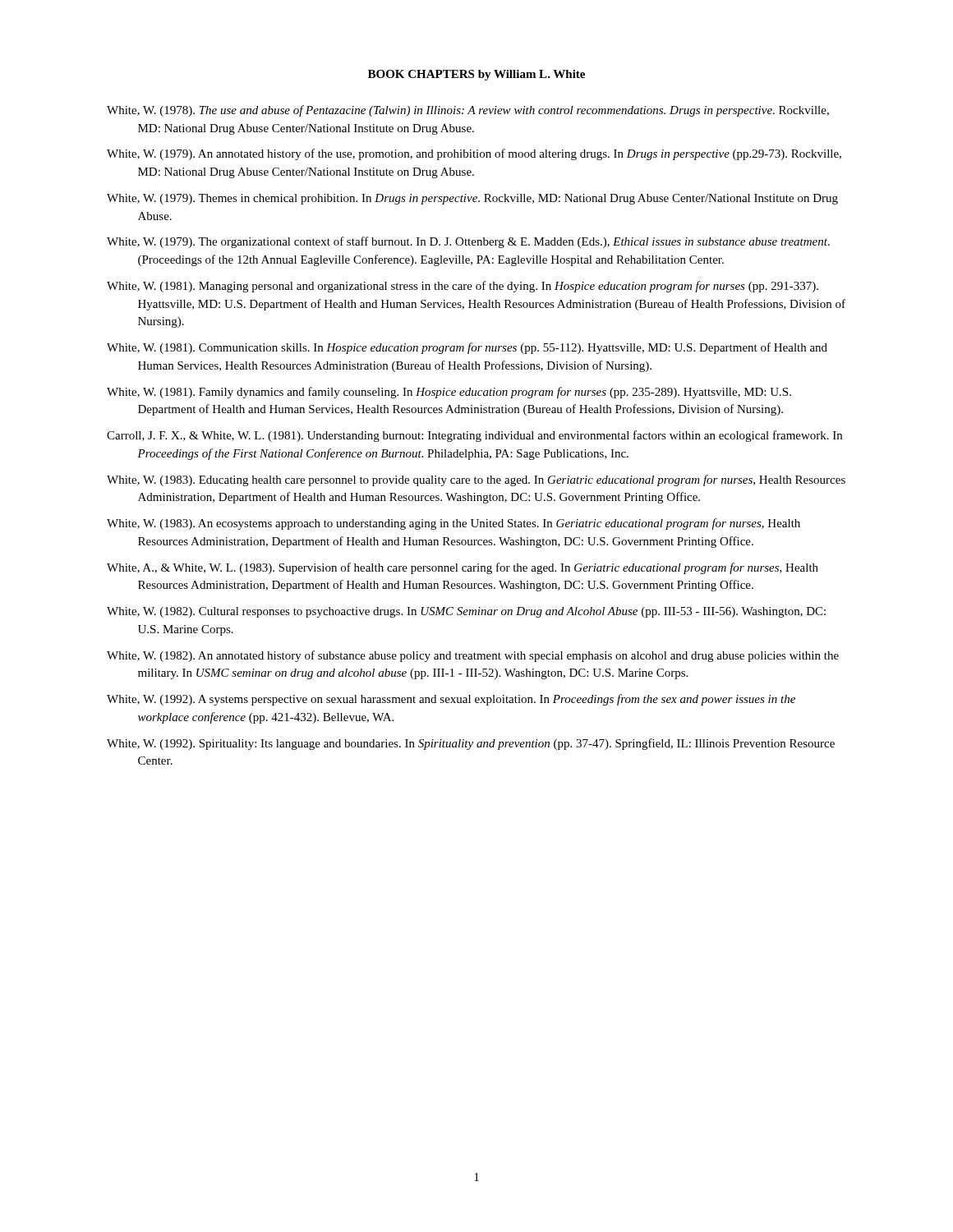Locate the passage starting "BOOK CHAPTERS by William"
Viewport: 953px width, 1232px height.
[476, 74]
